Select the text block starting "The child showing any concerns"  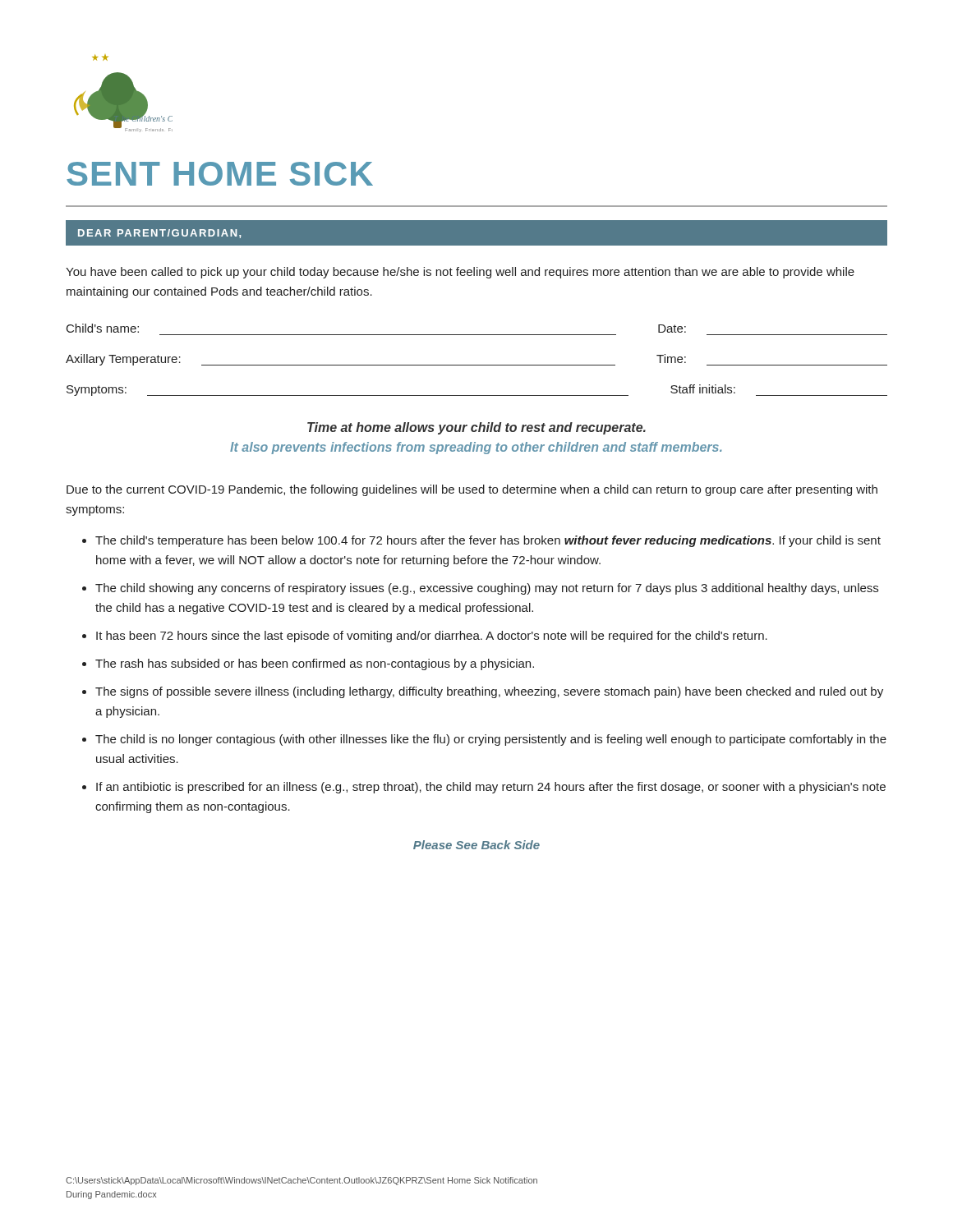(487, 598)
